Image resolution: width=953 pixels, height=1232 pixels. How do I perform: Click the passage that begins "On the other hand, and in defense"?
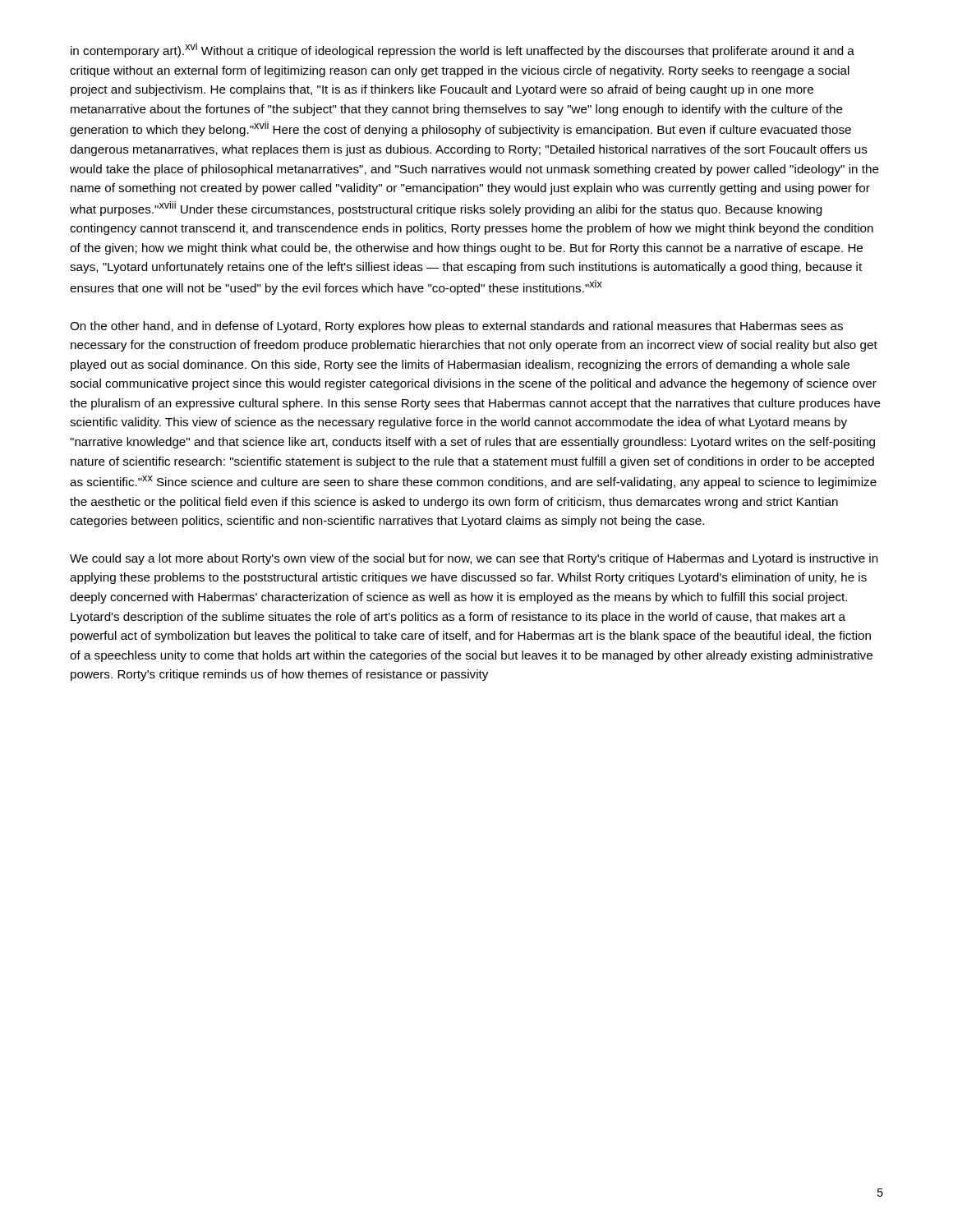pos(475,423)
